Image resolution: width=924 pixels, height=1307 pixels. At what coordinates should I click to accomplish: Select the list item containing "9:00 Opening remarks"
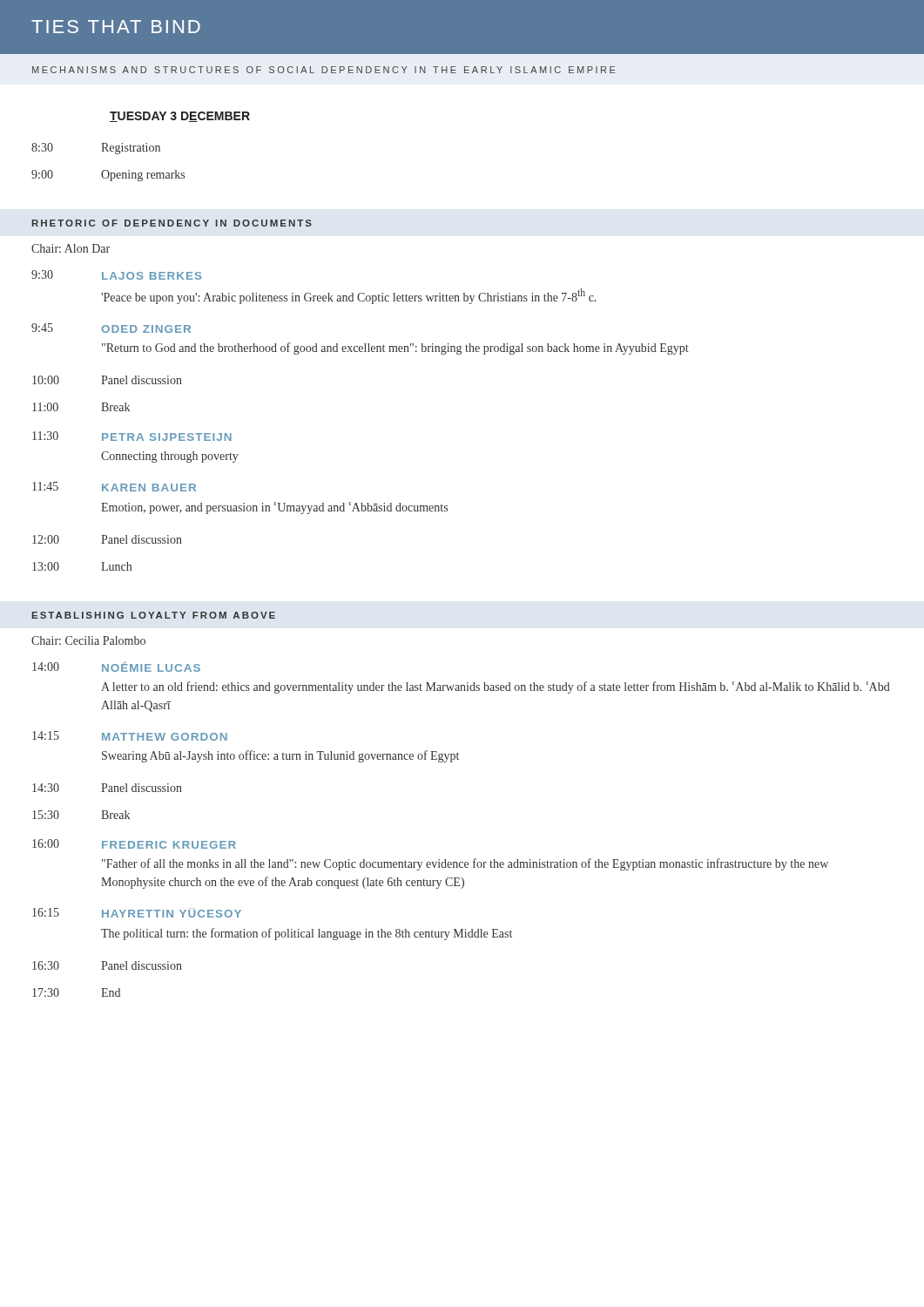[x=108, y=176]
